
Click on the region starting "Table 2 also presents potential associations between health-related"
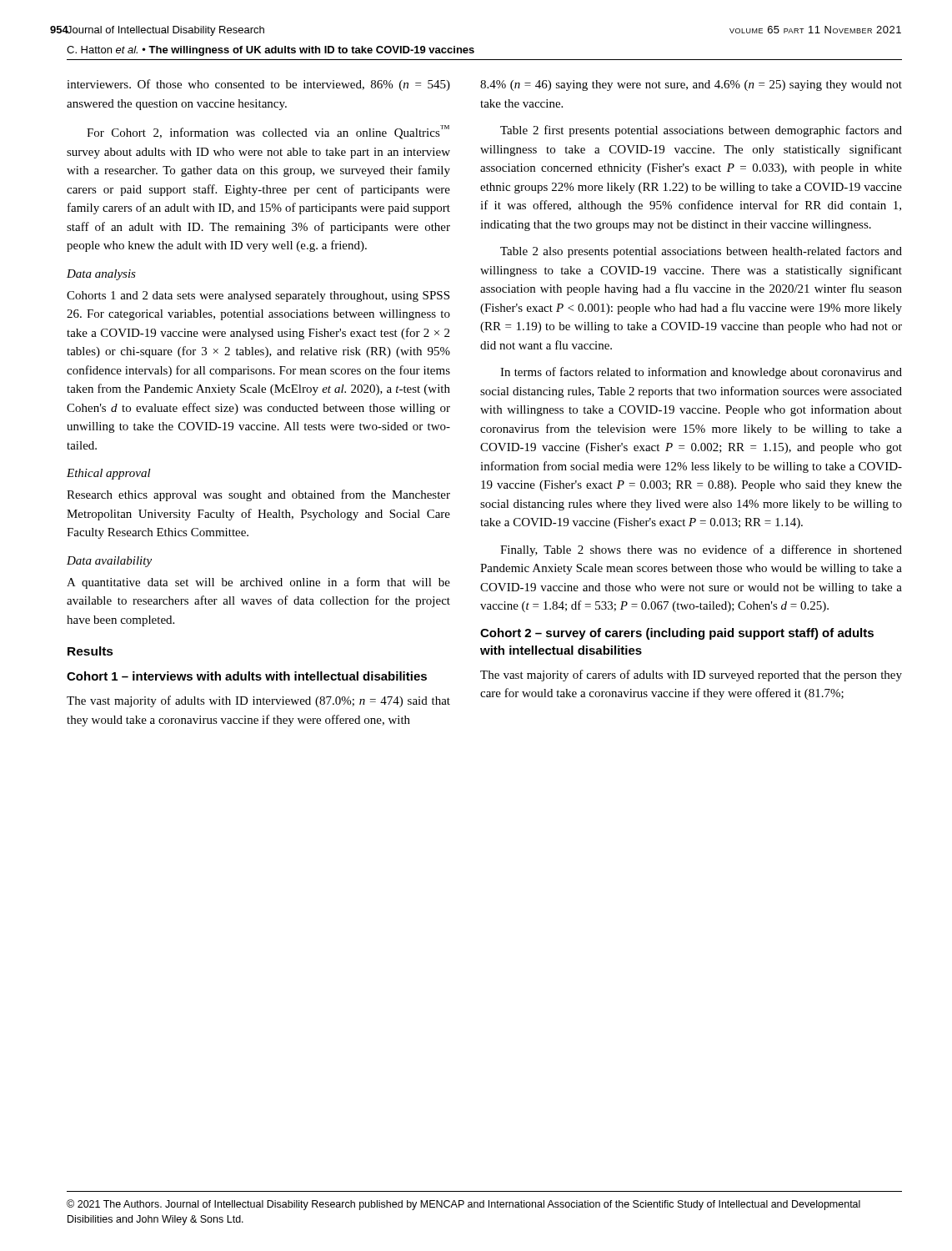[691, 298]
